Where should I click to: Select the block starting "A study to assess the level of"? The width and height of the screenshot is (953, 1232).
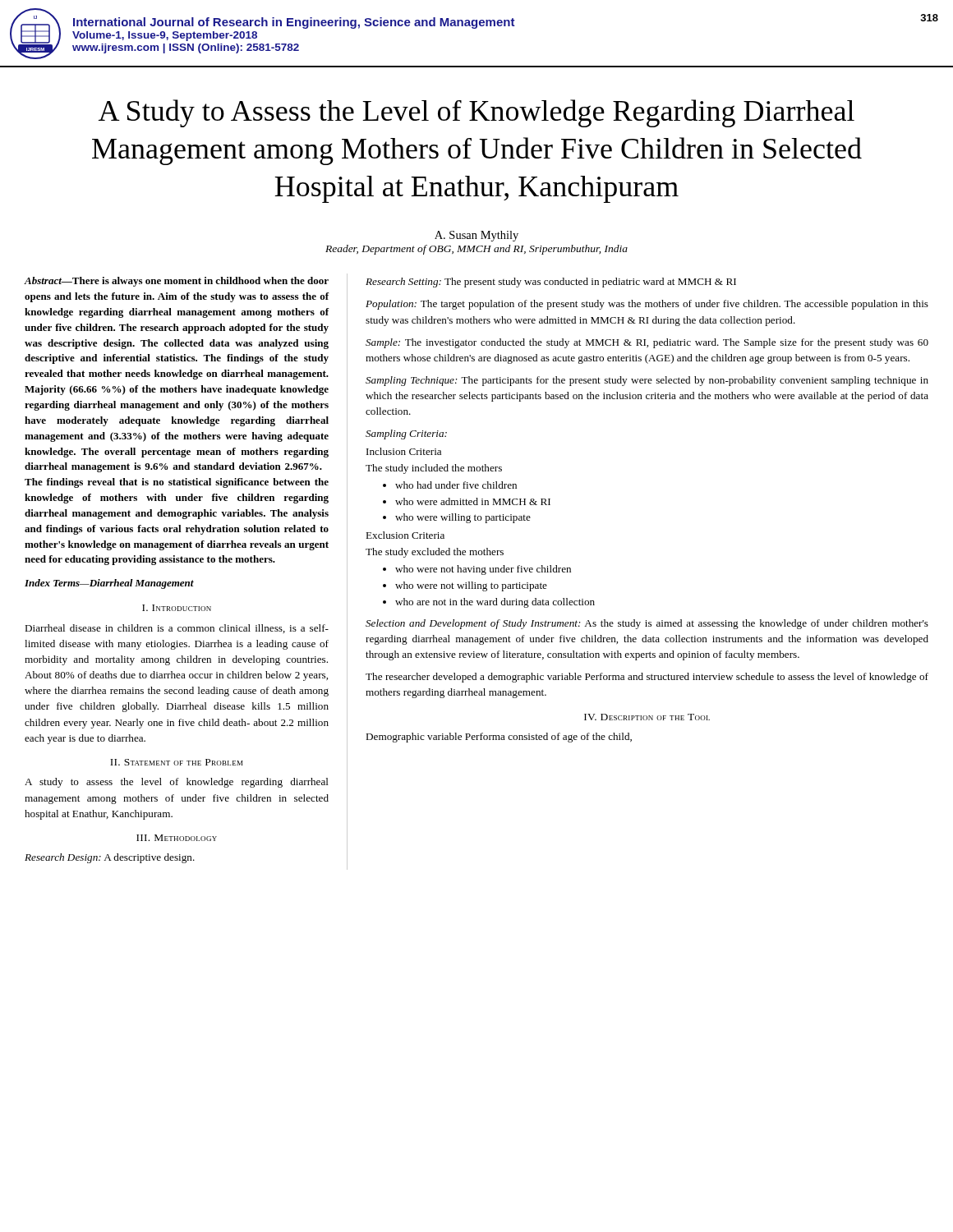[x=177, y=798]
